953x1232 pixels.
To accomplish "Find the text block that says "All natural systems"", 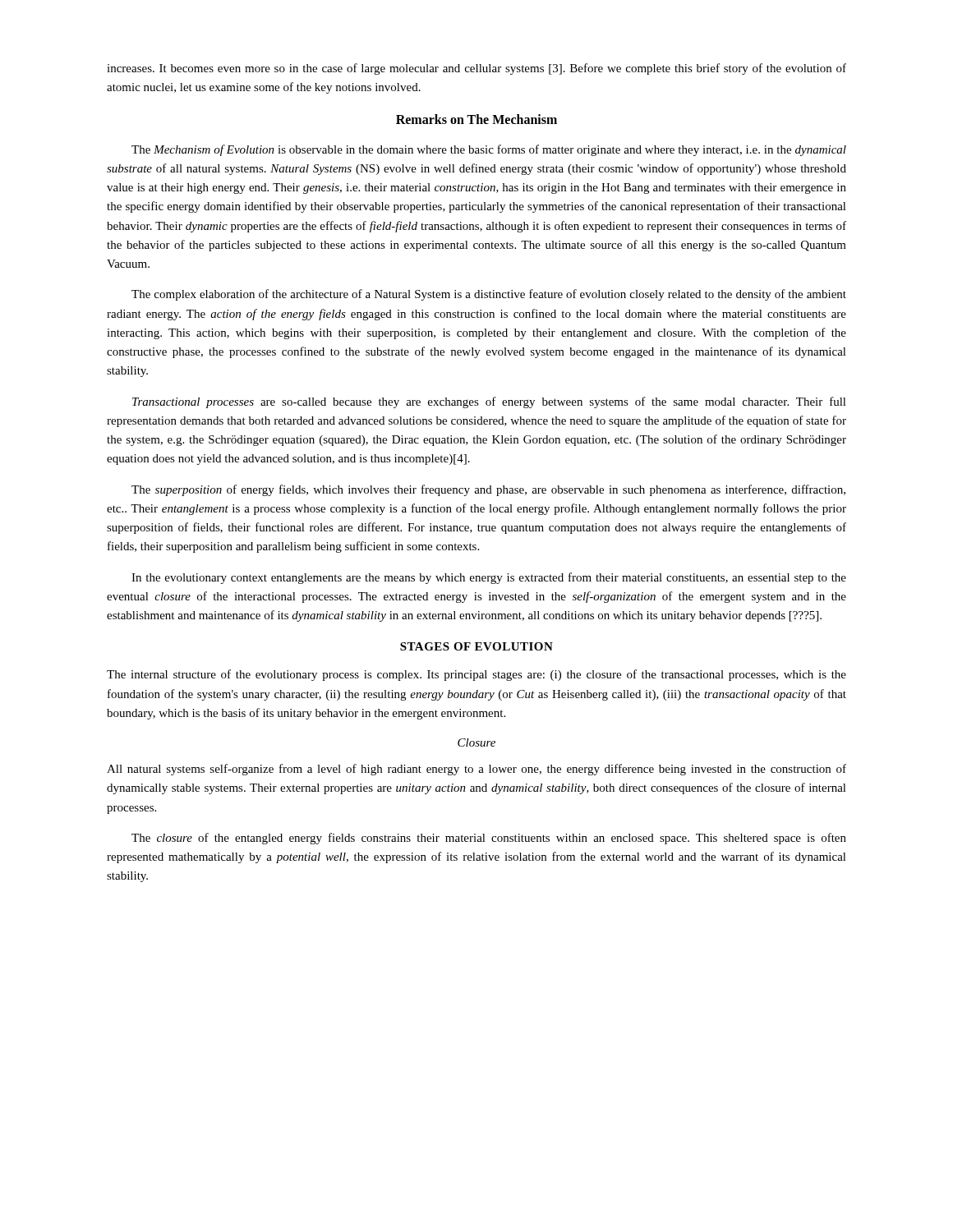I will pos(476,788).
